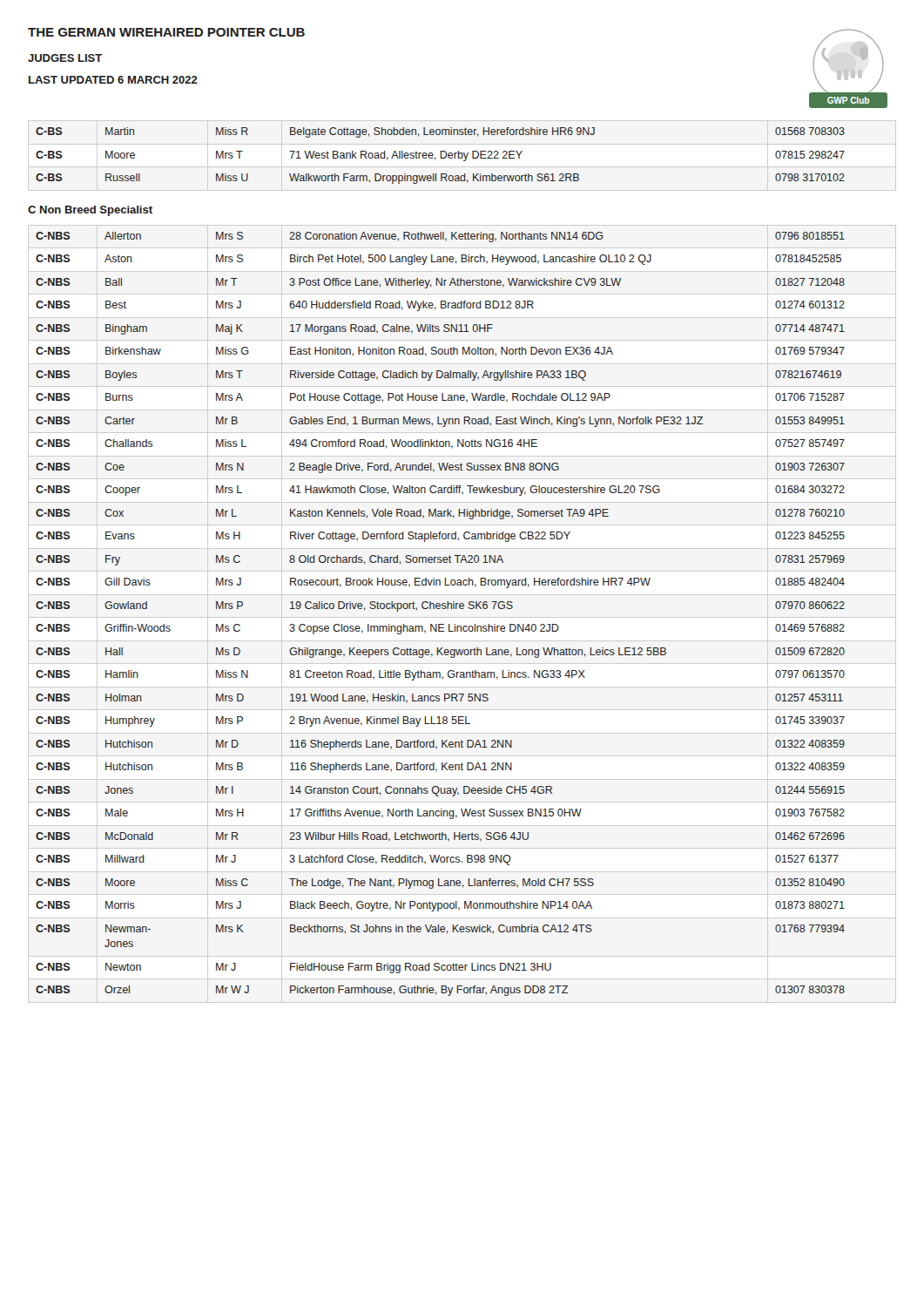Viewport: 924px width, 1307px height.
Task: Select a logo
Action: (x=848, y=68)
